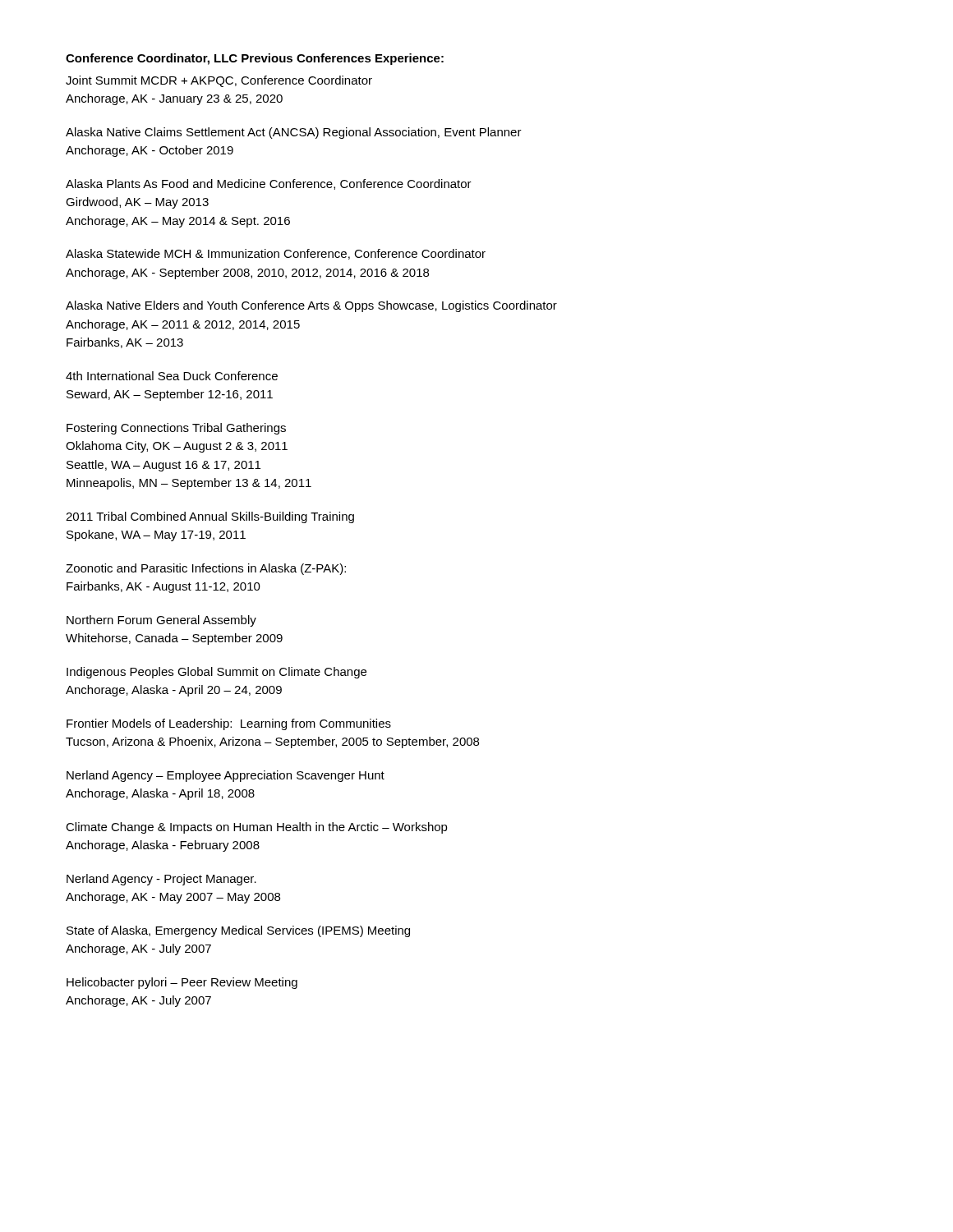This screenshot has width=953, height=1232.
Task: Find the region starting "Helicobacter pylori – Peer Review Meeting Anchorage,"
Action: coord(182,991)
